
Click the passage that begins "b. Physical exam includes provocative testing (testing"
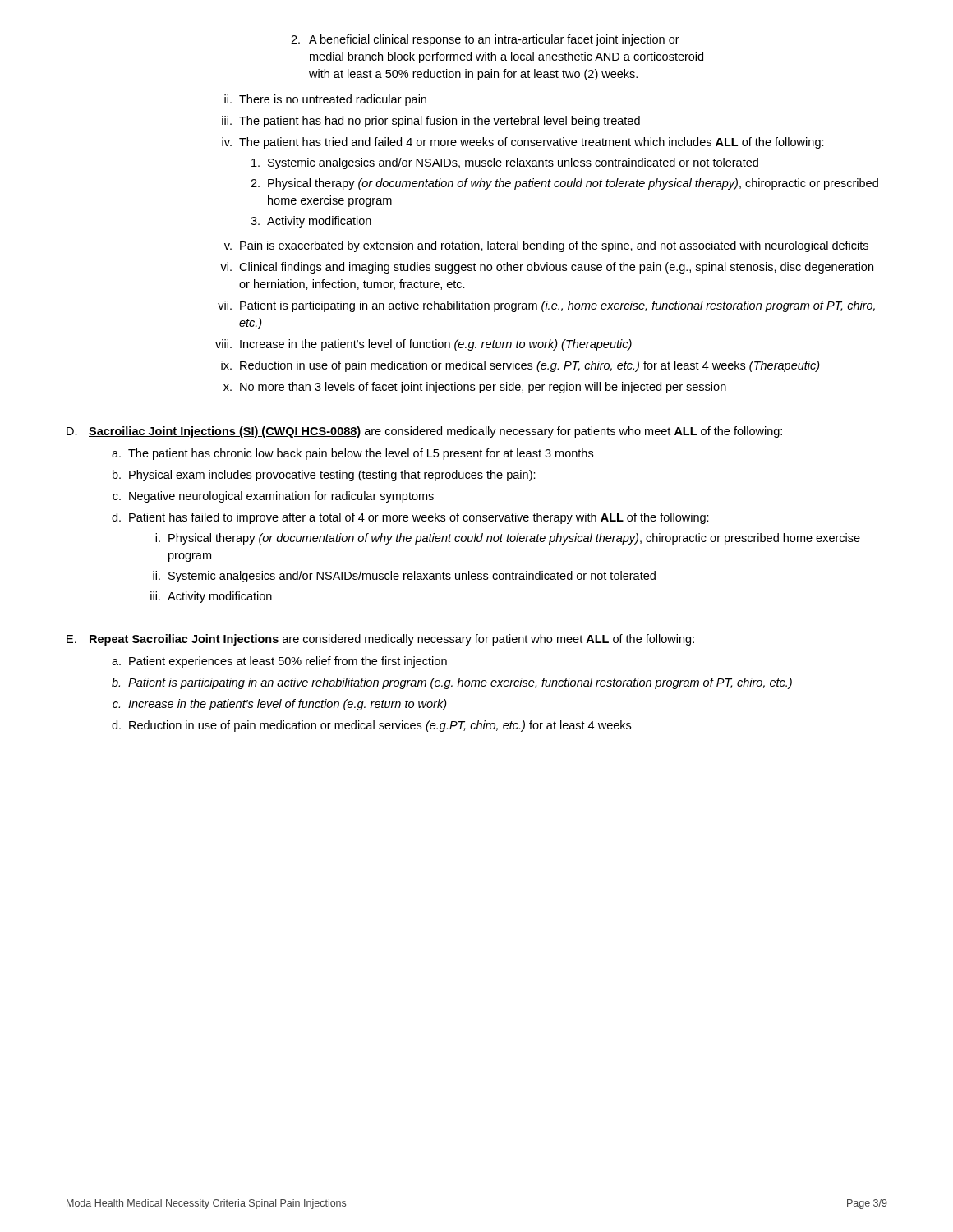point(493,475)
